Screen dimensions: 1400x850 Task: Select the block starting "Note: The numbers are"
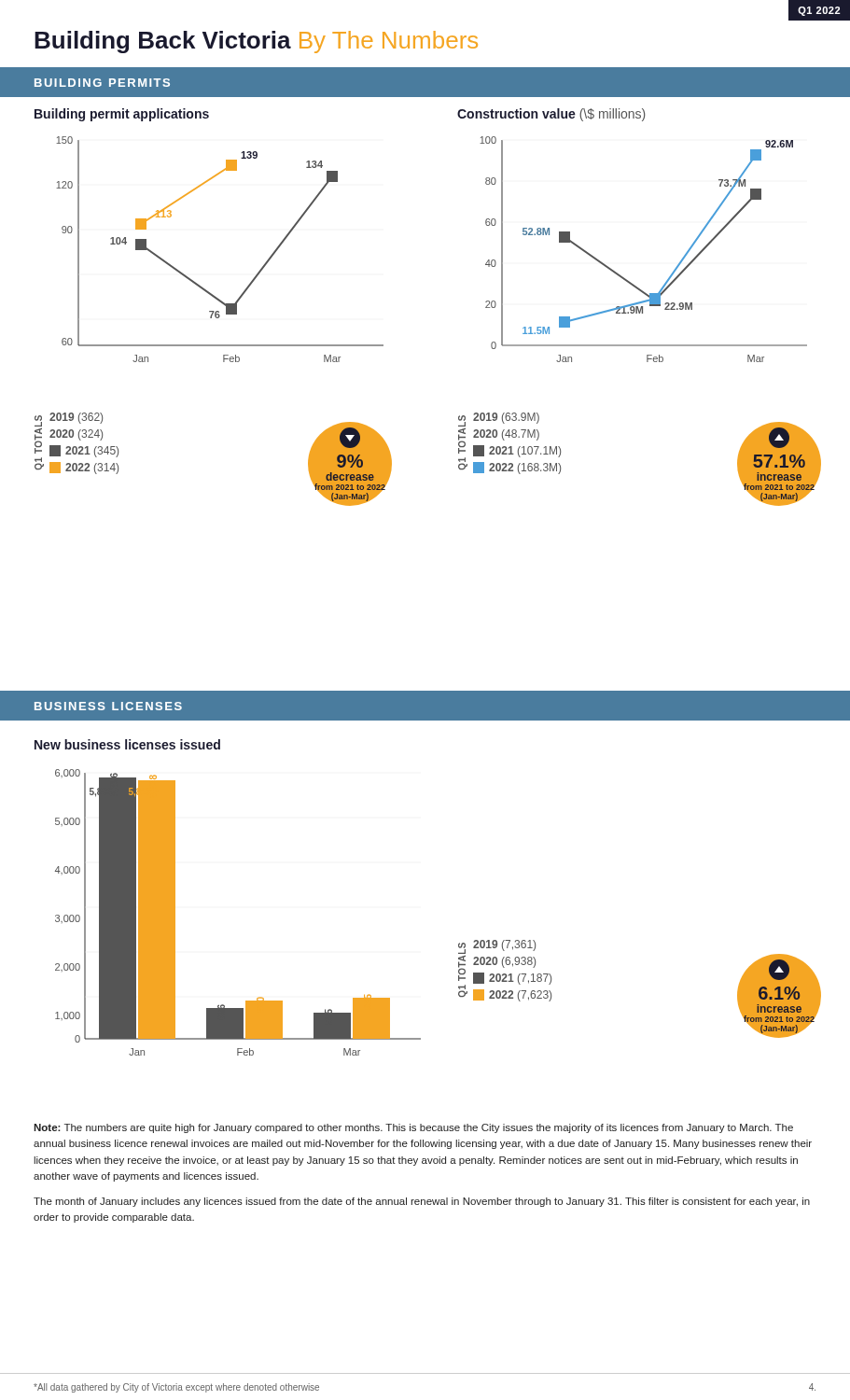[x=423, y=1152]
